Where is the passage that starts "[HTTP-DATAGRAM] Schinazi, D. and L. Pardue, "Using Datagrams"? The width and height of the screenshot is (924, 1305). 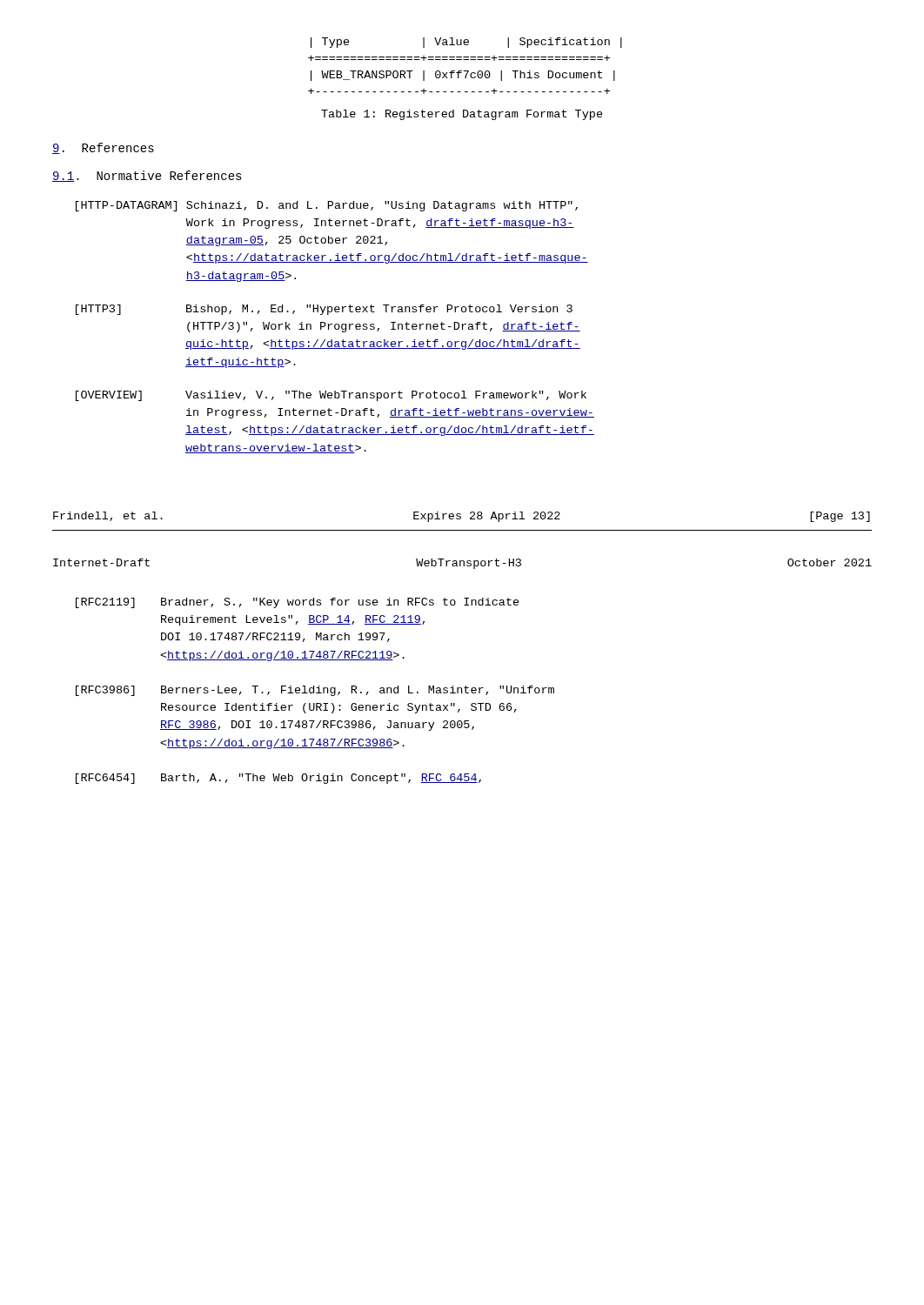pyautogui.click(x=327, y=206)
